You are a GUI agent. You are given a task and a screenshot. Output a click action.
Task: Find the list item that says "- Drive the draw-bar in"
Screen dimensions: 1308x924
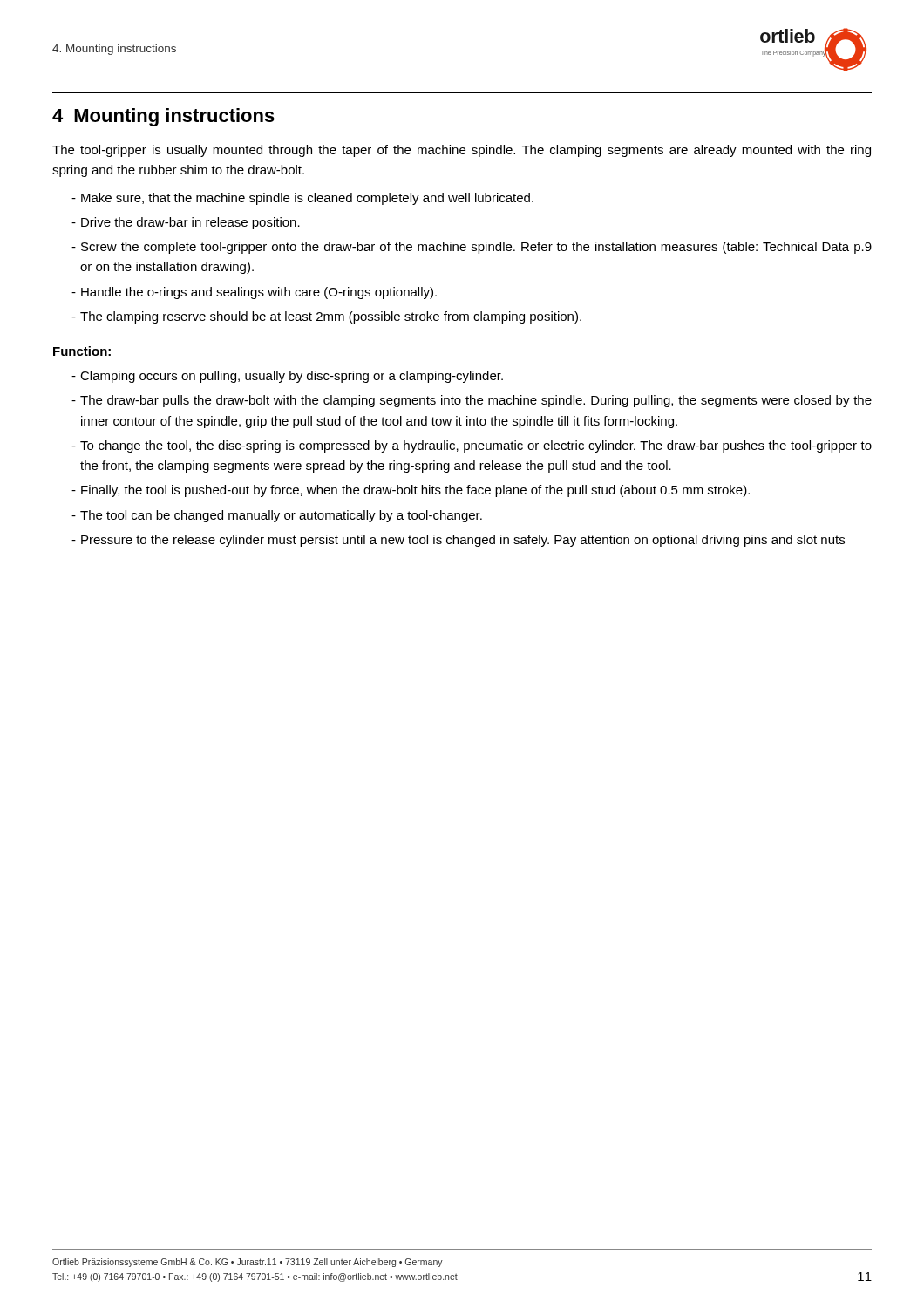(x=186, y=223)
